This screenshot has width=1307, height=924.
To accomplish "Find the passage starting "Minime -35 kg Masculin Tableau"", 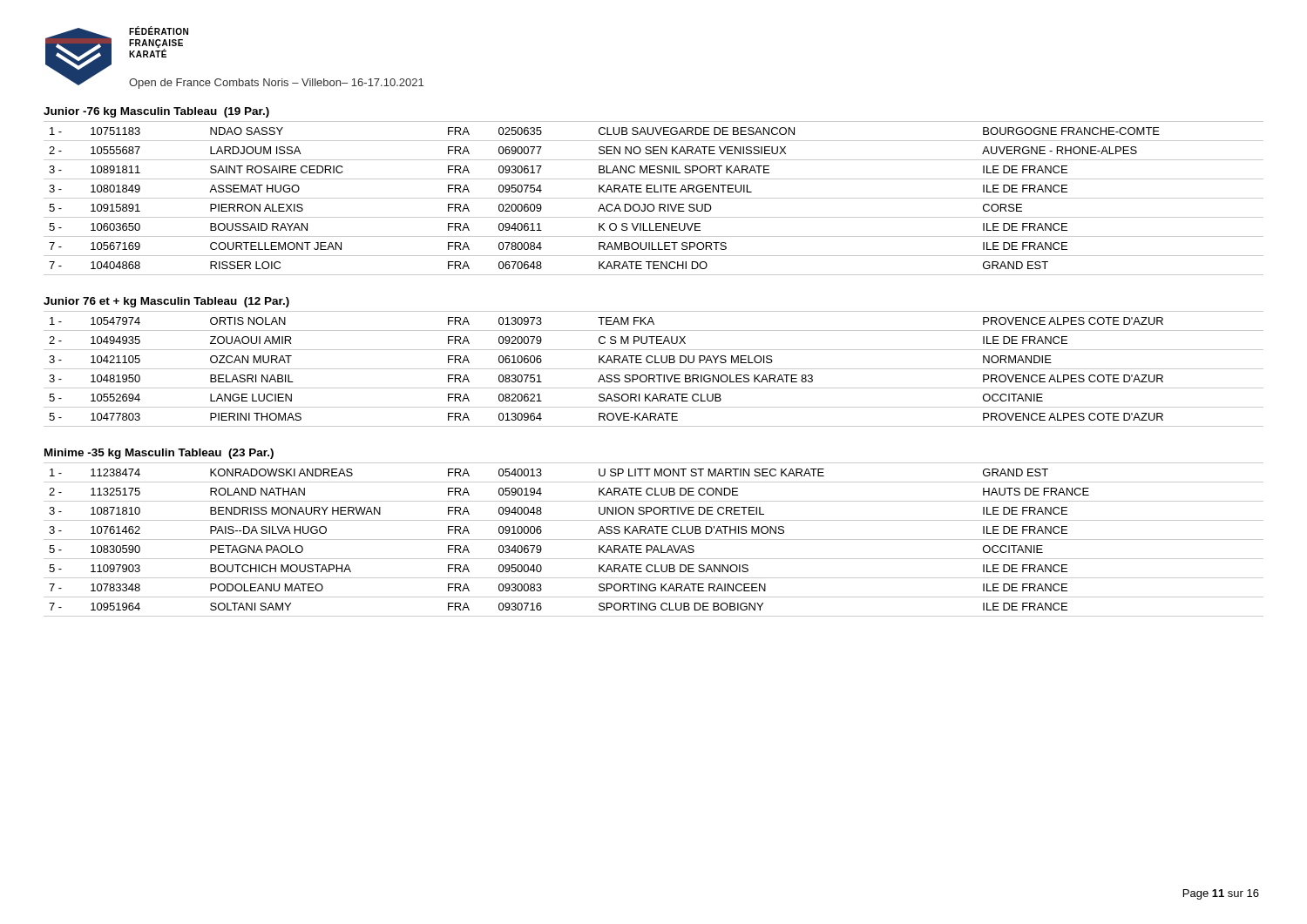I will pyautogui.click(x=159, y=452).
